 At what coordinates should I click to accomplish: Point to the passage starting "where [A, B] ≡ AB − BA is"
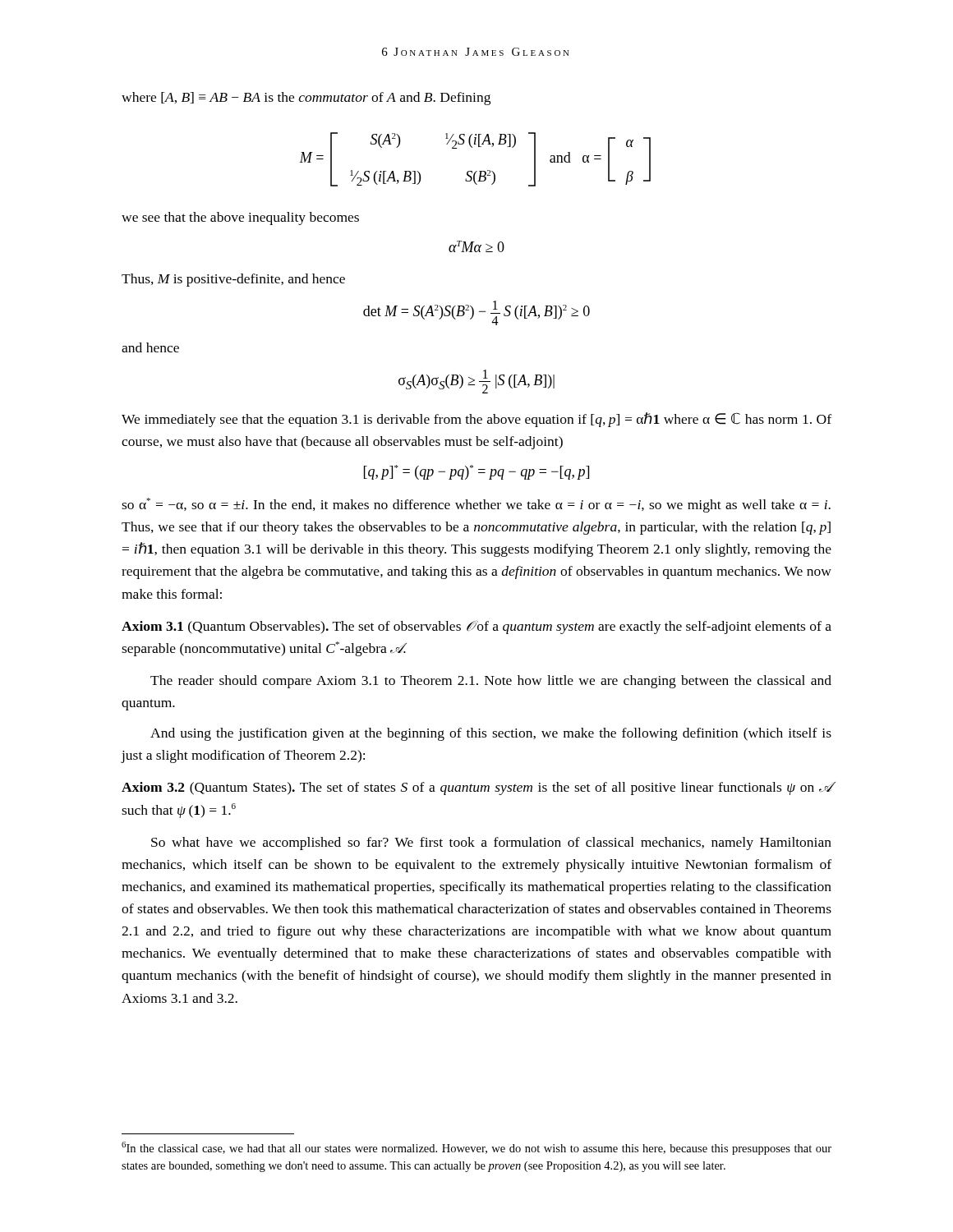(306, 97)
